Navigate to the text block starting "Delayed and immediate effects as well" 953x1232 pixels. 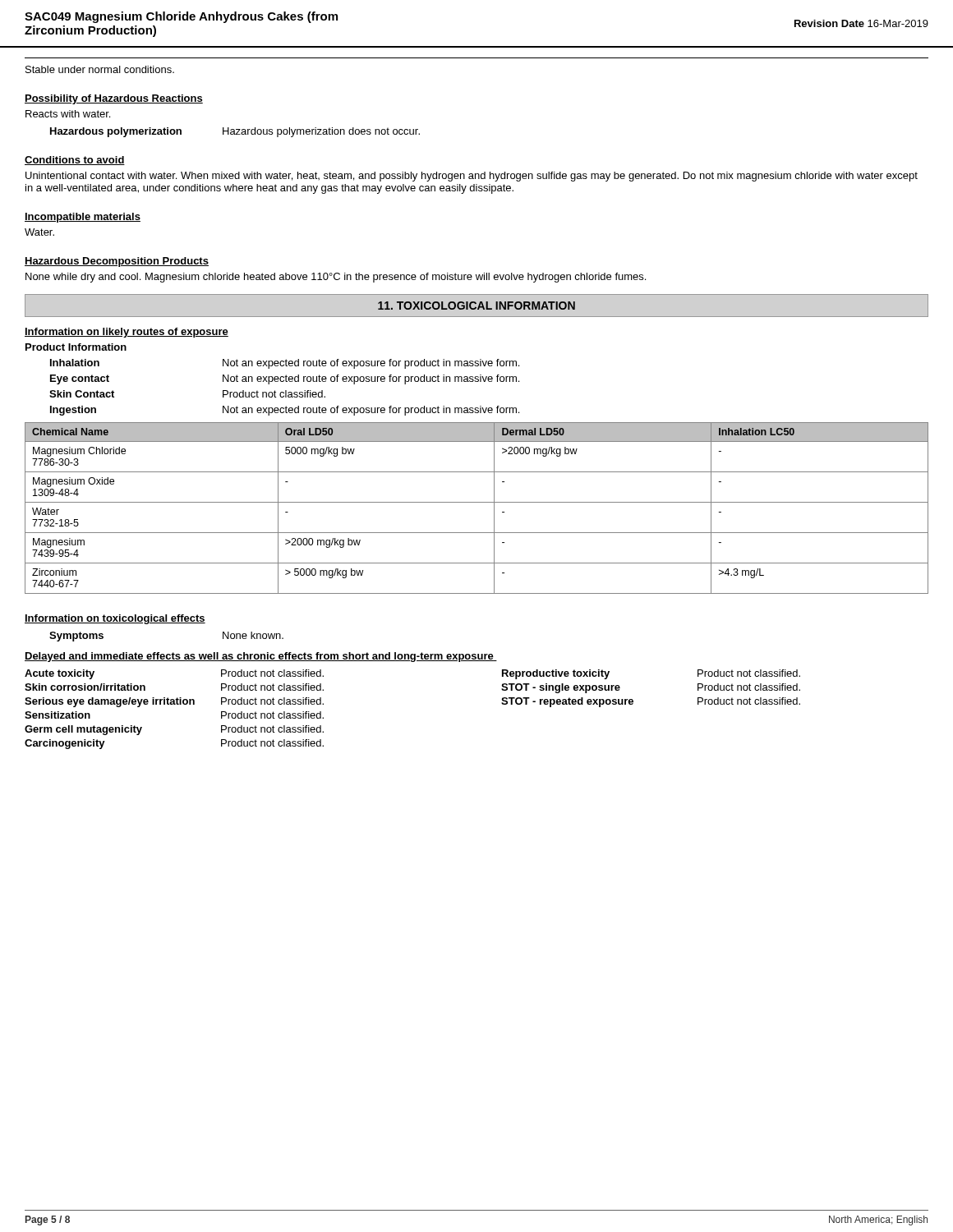click(x=261, y=656)
